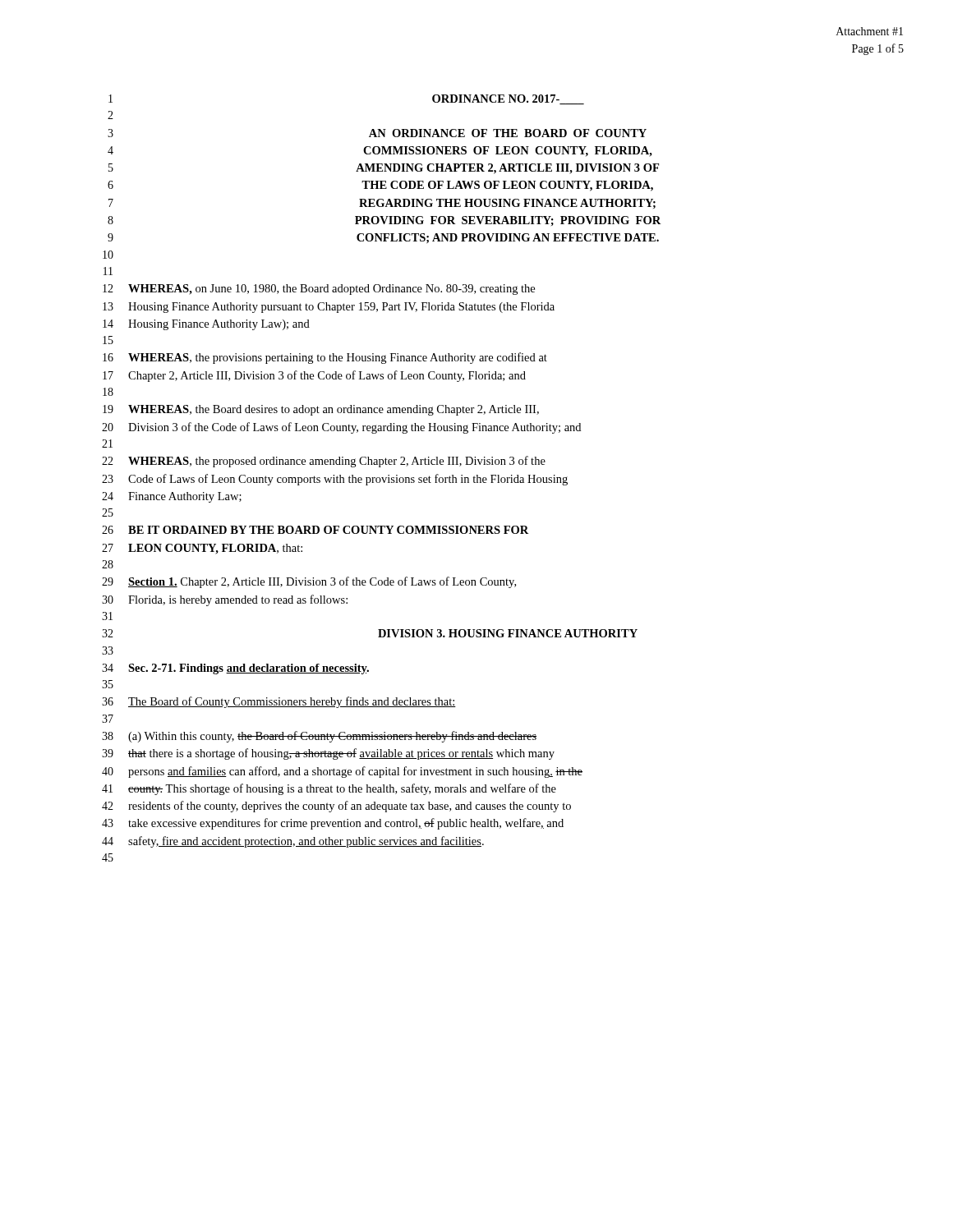The width and height of the screenshot is (953, 1232).
Task: Locate the text "1 ORDINANCE NO. 2017-____"
Action: tap(485, 99)
